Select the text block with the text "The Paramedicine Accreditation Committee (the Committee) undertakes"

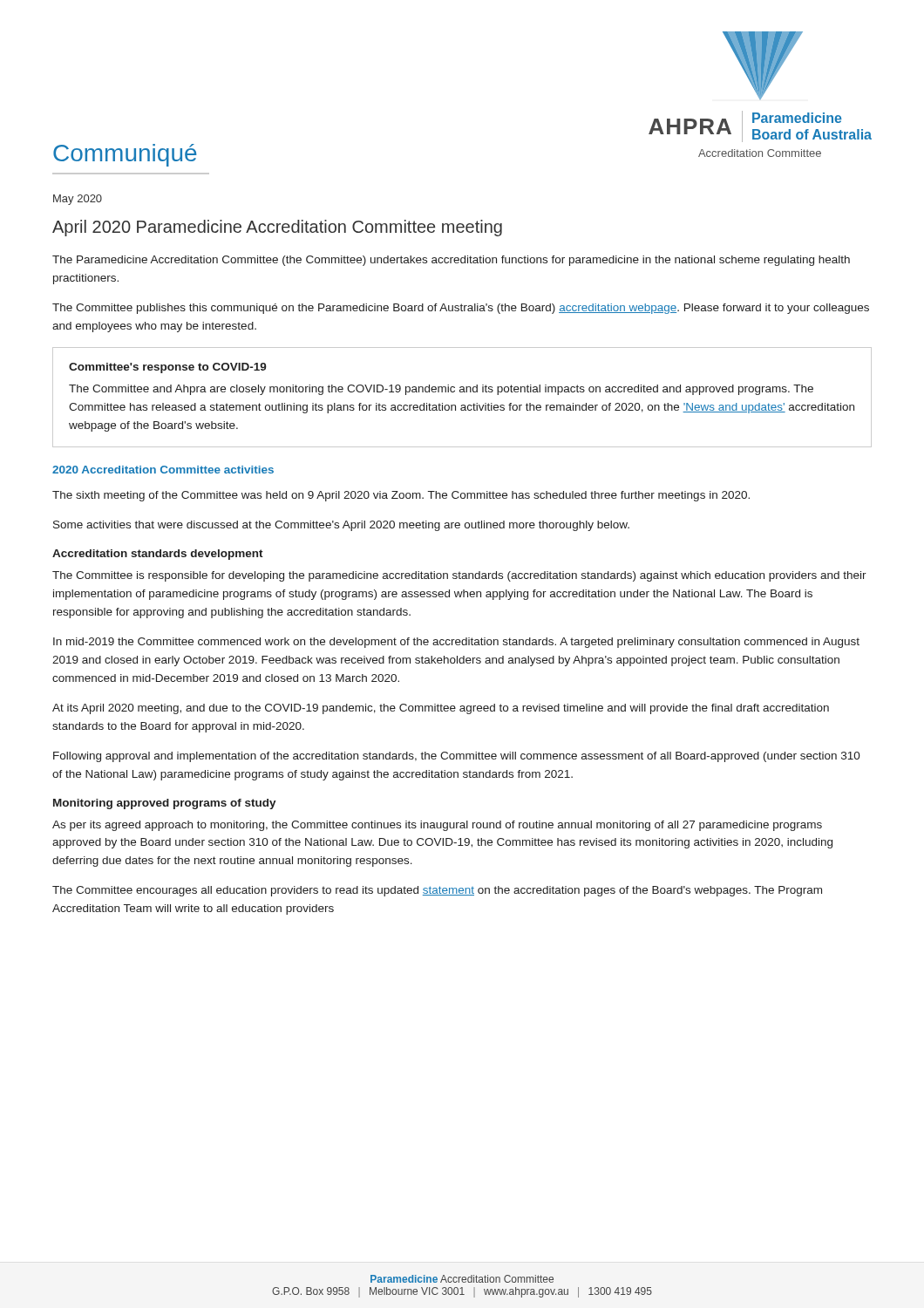[451, 269]
